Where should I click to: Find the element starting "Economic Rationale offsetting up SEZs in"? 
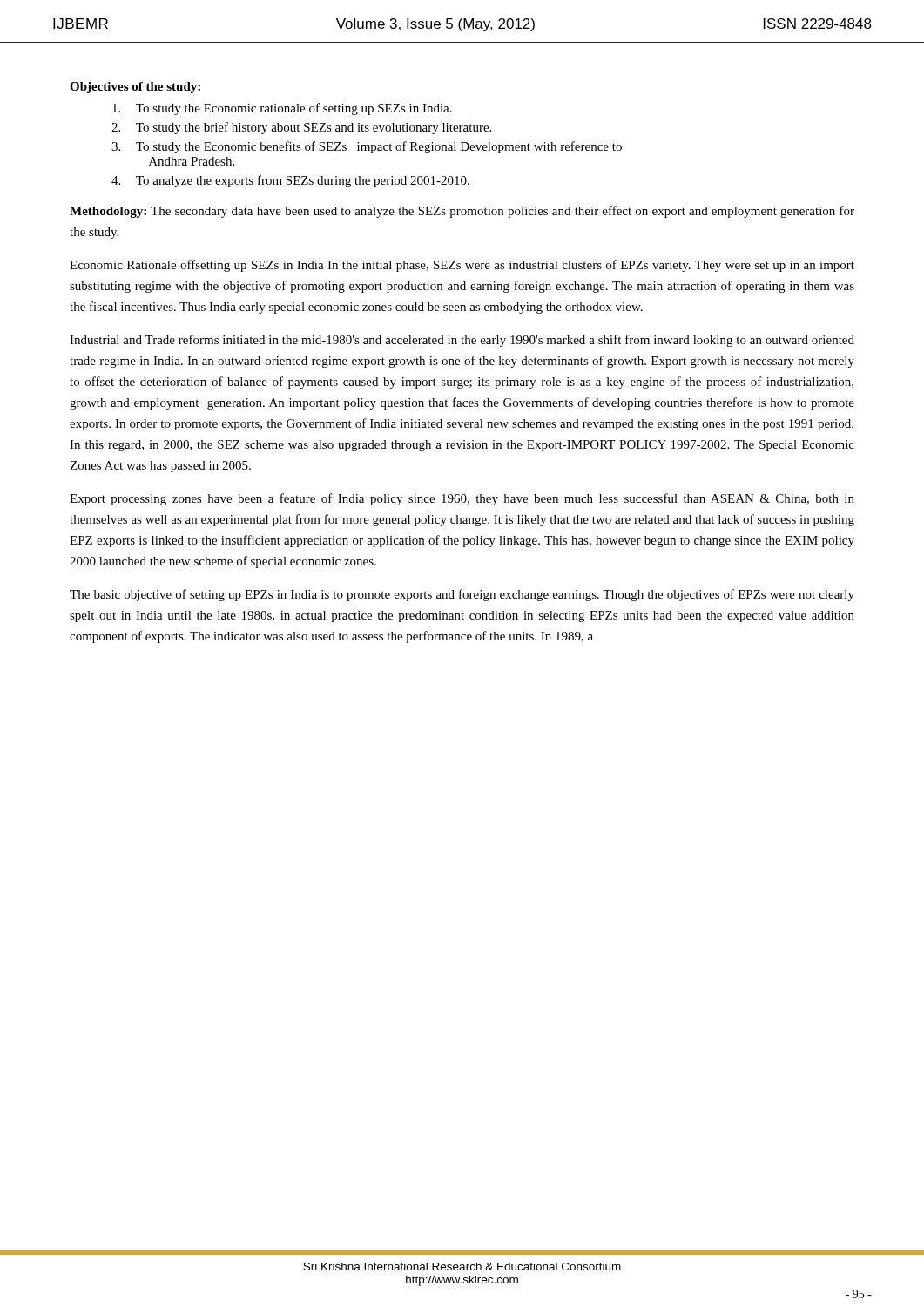point(462,286)
